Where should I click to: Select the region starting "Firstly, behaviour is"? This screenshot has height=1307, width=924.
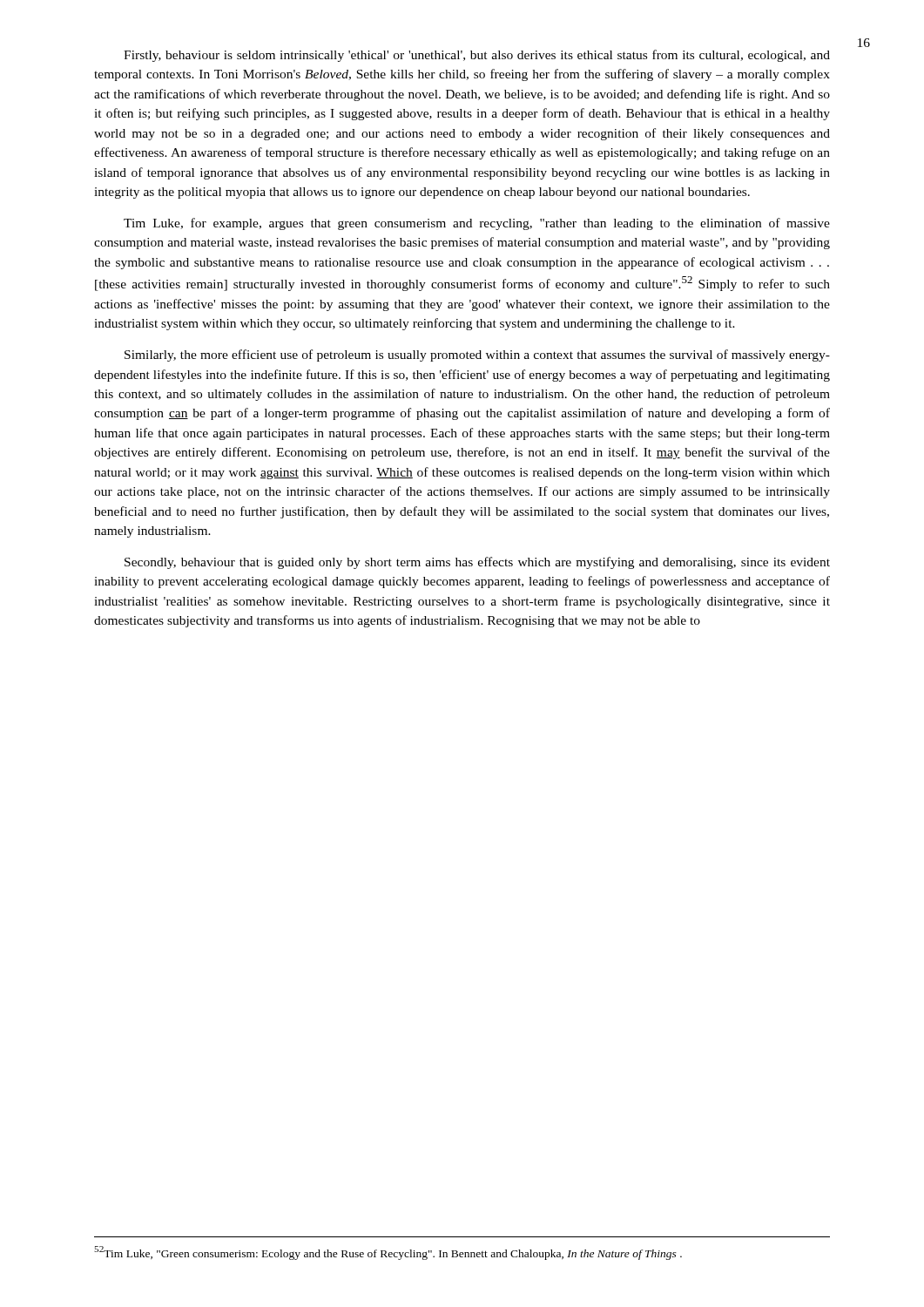462,338
